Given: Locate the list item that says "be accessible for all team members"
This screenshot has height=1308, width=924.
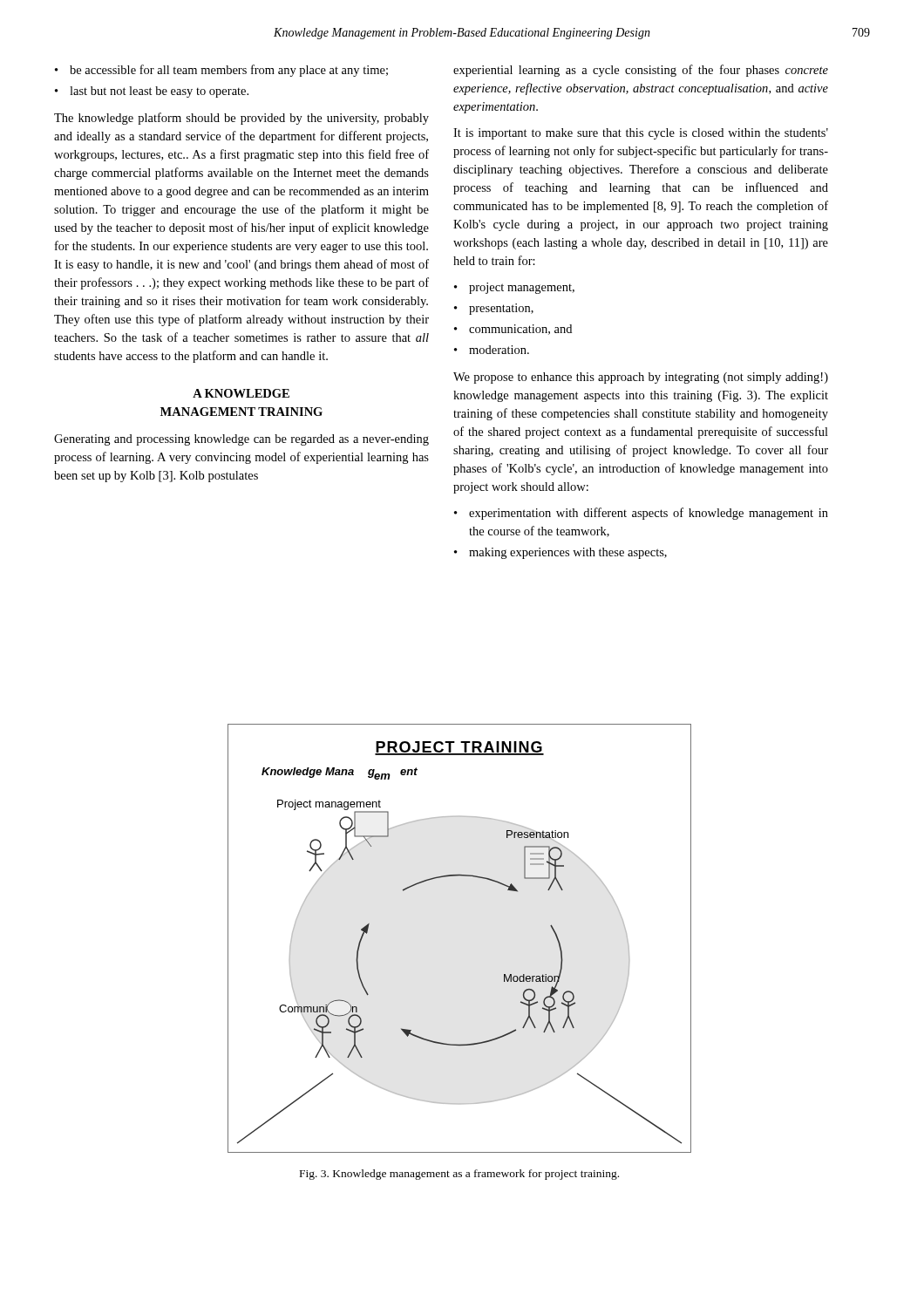Looking at the screenshot, I should click(x=229, y=70).
